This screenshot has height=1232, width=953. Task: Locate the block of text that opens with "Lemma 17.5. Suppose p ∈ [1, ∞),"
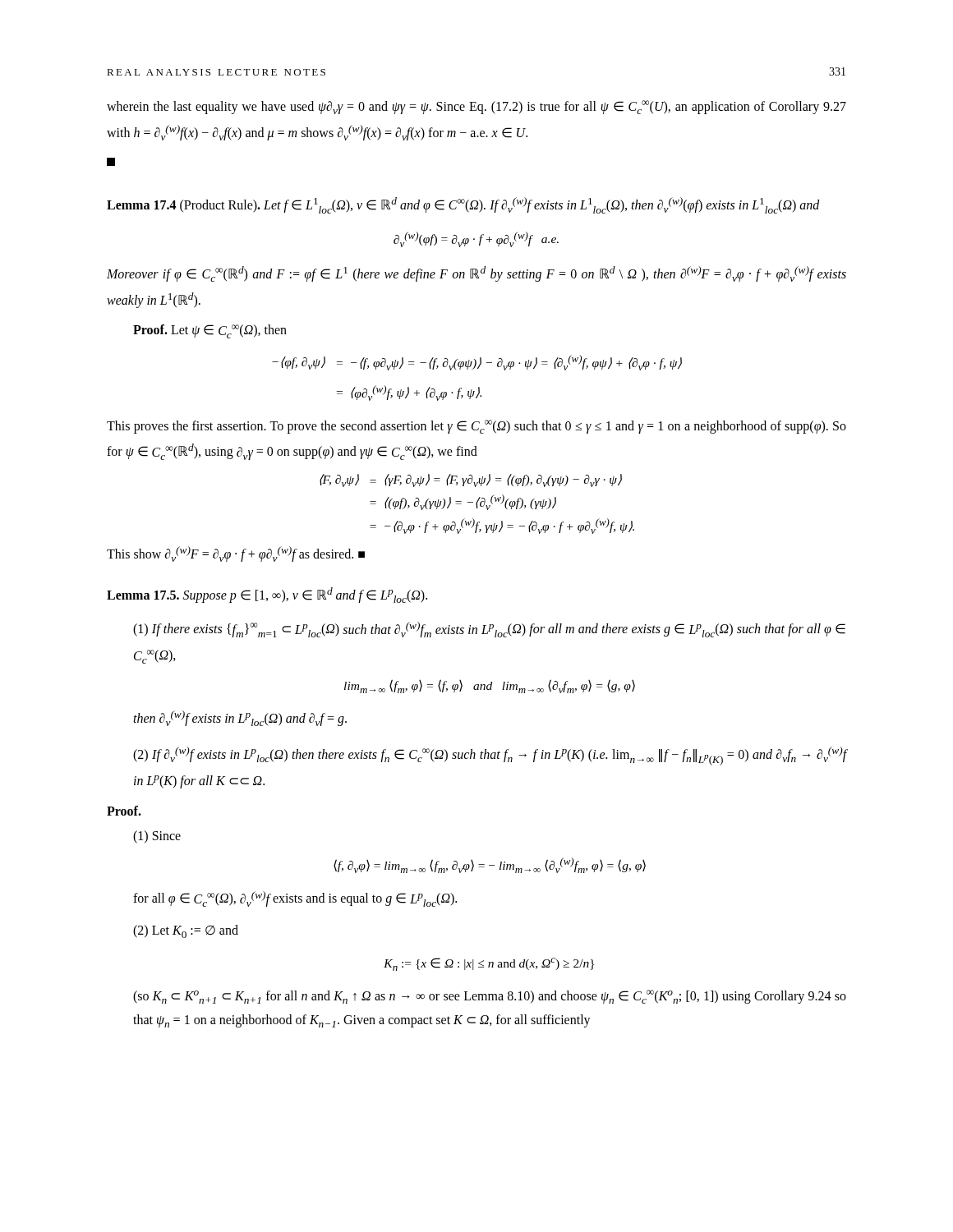267,595
